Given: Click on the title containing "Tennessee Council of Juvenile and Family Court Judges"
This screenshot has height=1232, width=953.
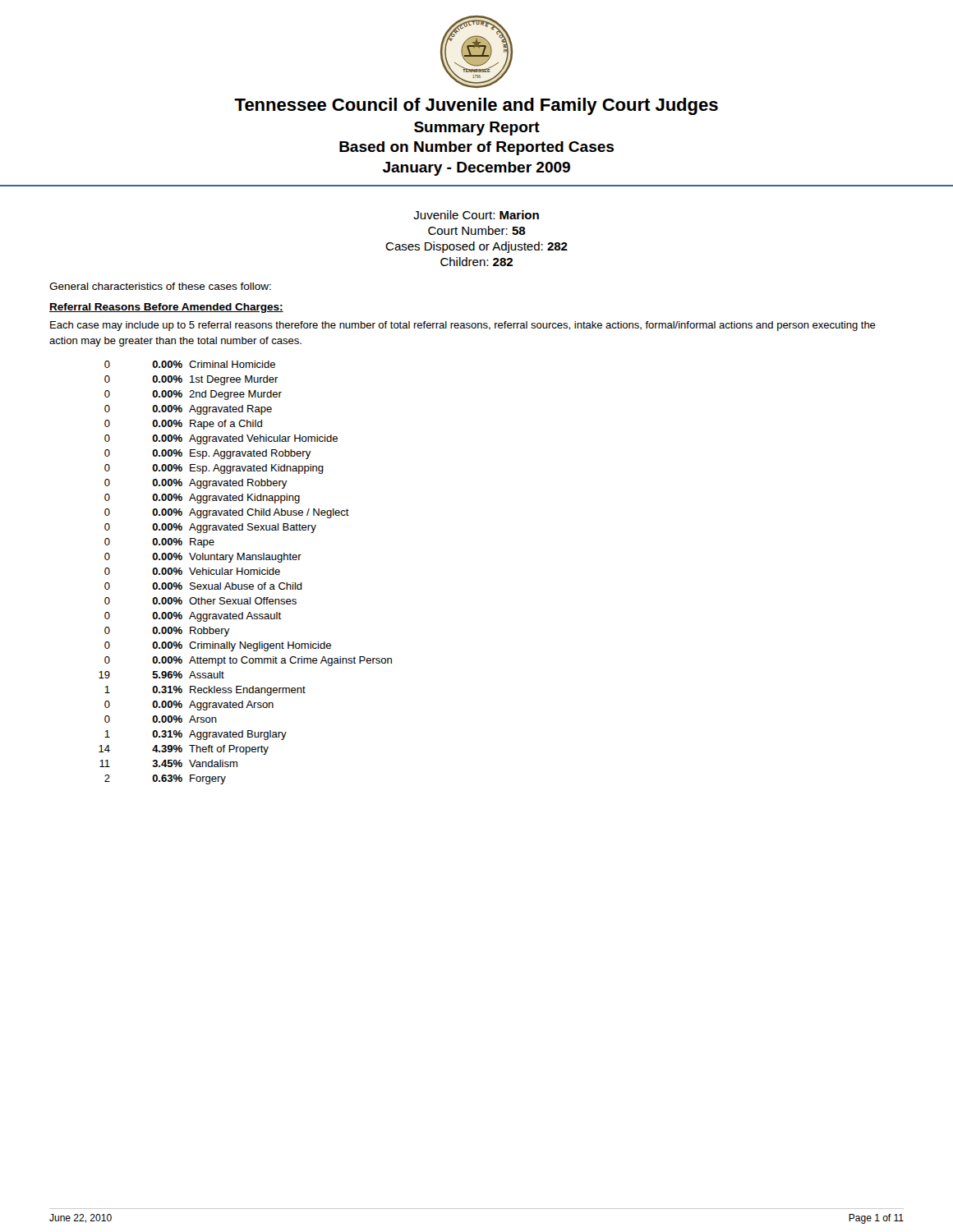Looking at the screenshot, I should tap(476, 136).
